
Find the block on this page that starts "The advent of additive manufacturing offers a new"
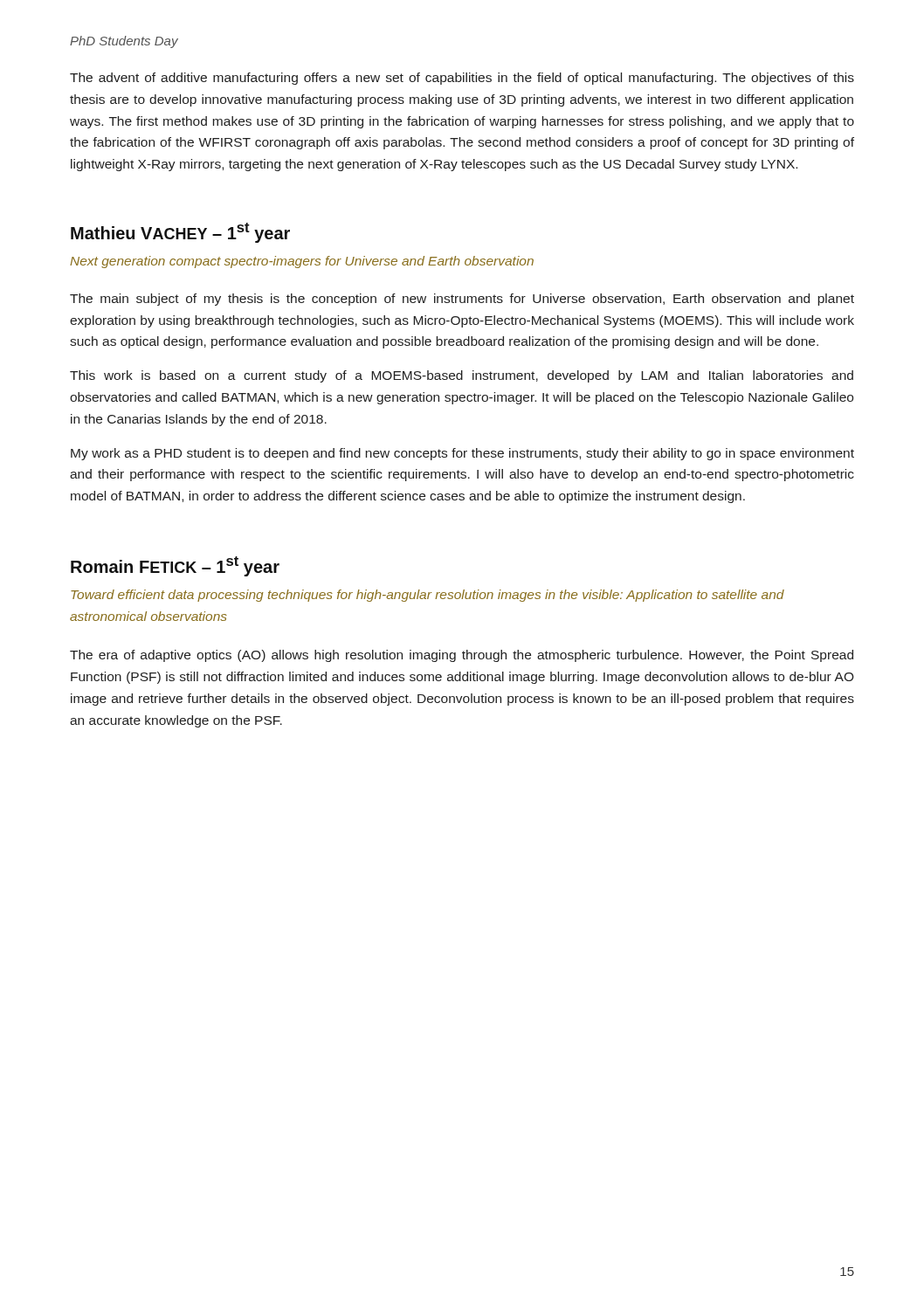(462, 121)
